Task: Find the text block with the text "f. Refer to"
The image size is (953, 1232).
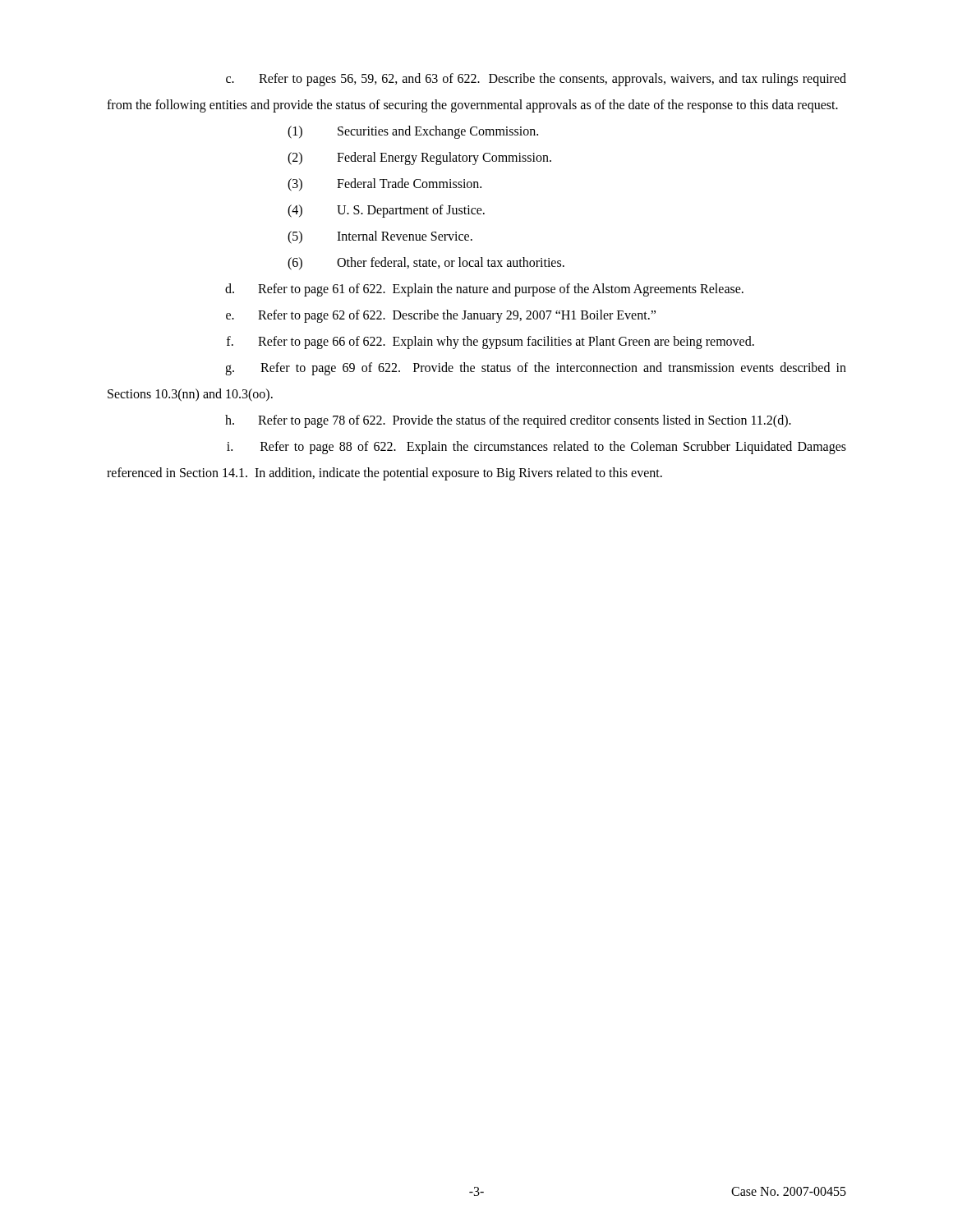Action: pyautogui.click(x=480, y=342)
